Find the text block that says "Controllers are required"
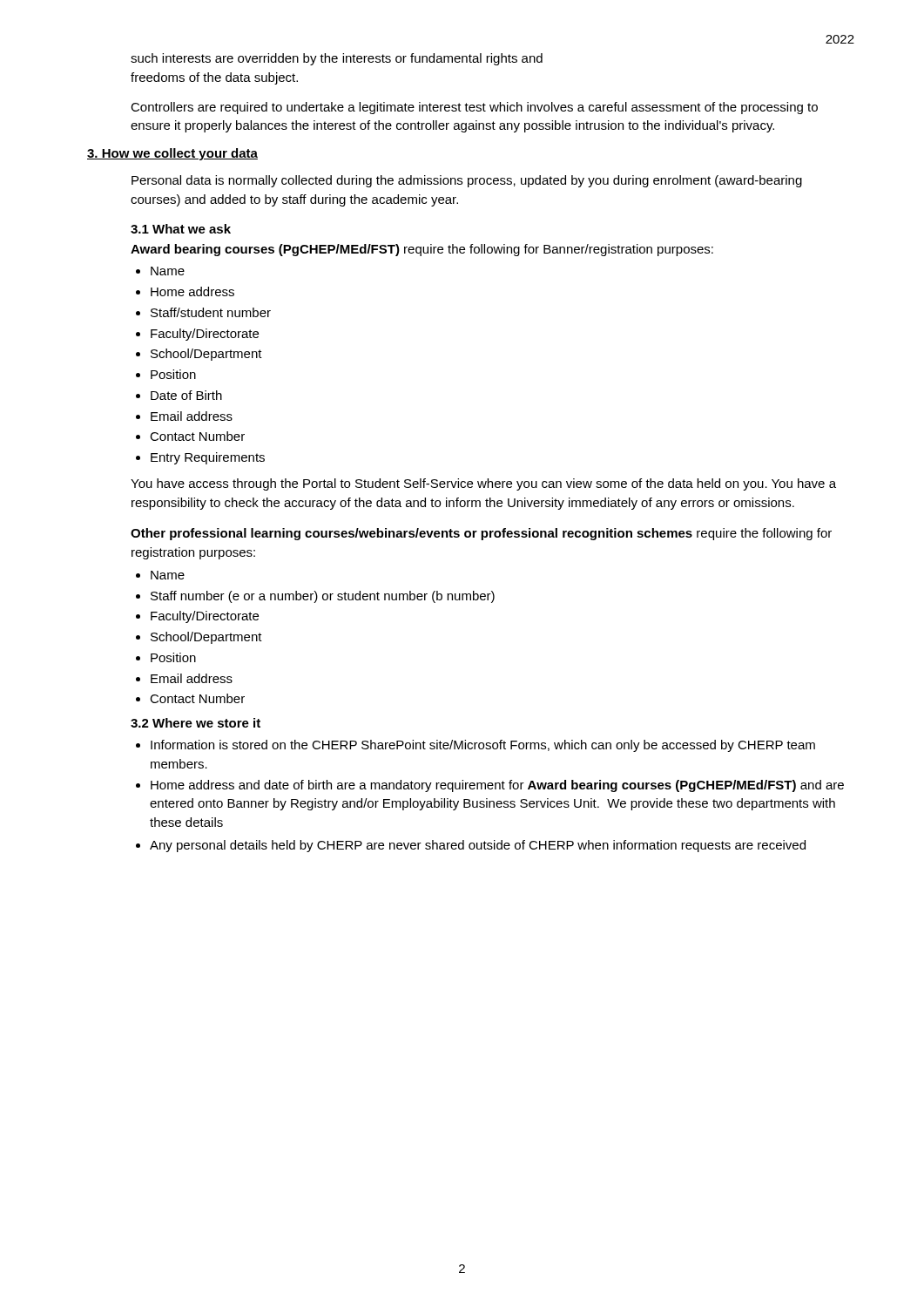The image size is (924, 1307). (492, 116)
